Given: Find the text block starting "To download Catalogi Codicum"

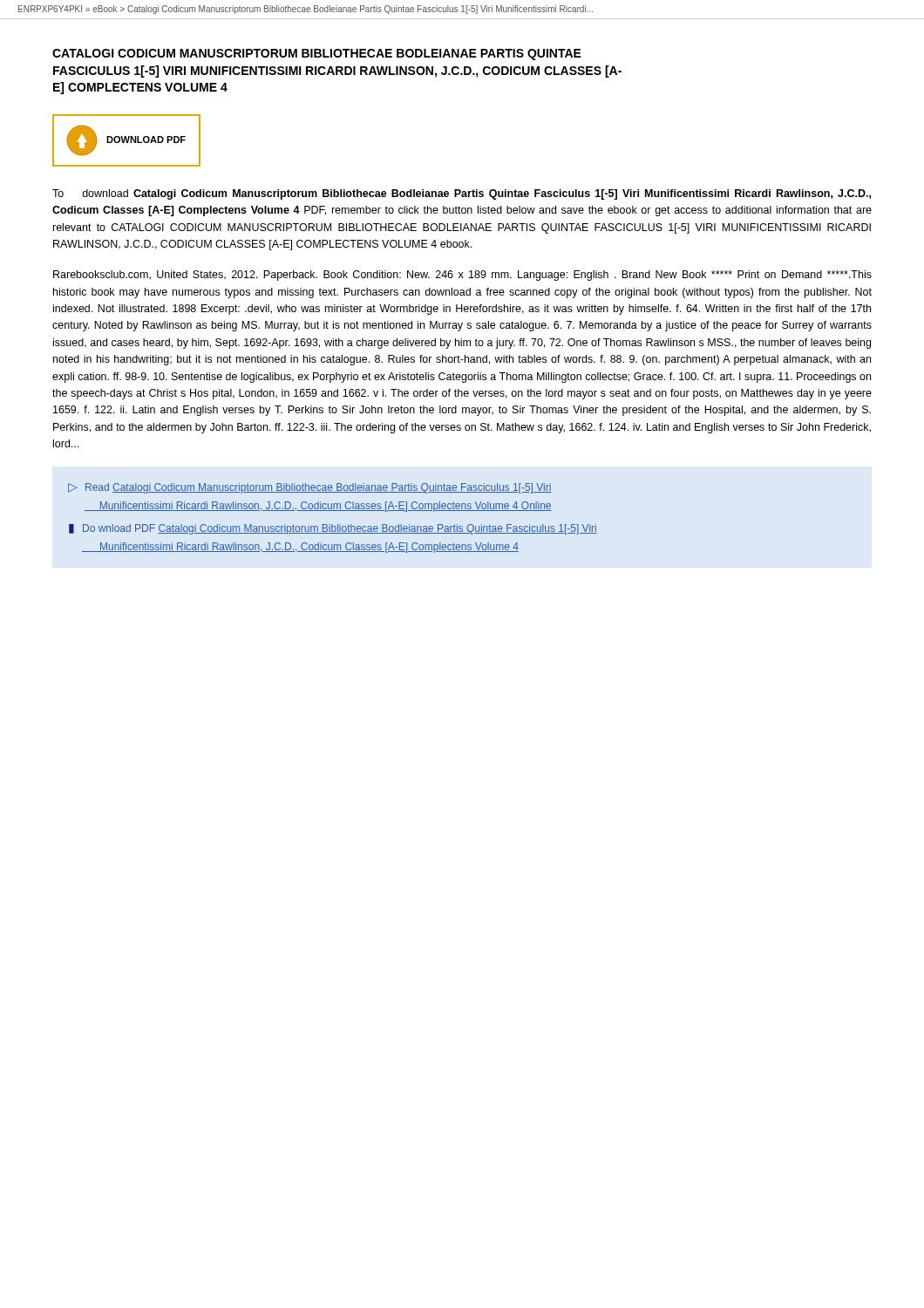Looking at the screenshot, I should (x=462, y=219).
